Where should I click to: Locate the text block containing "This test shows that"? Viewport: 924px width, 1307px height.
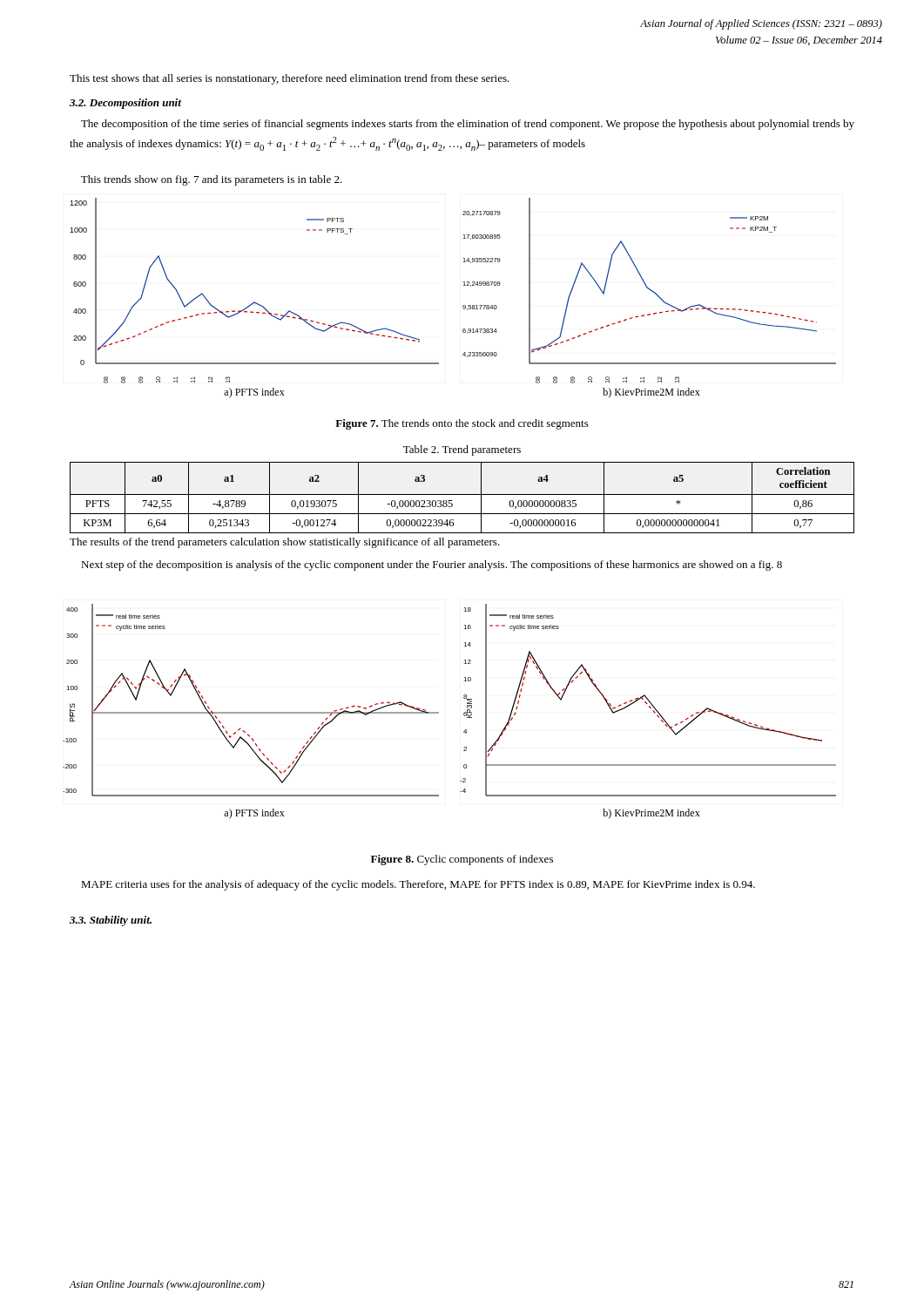pos(290,78)
